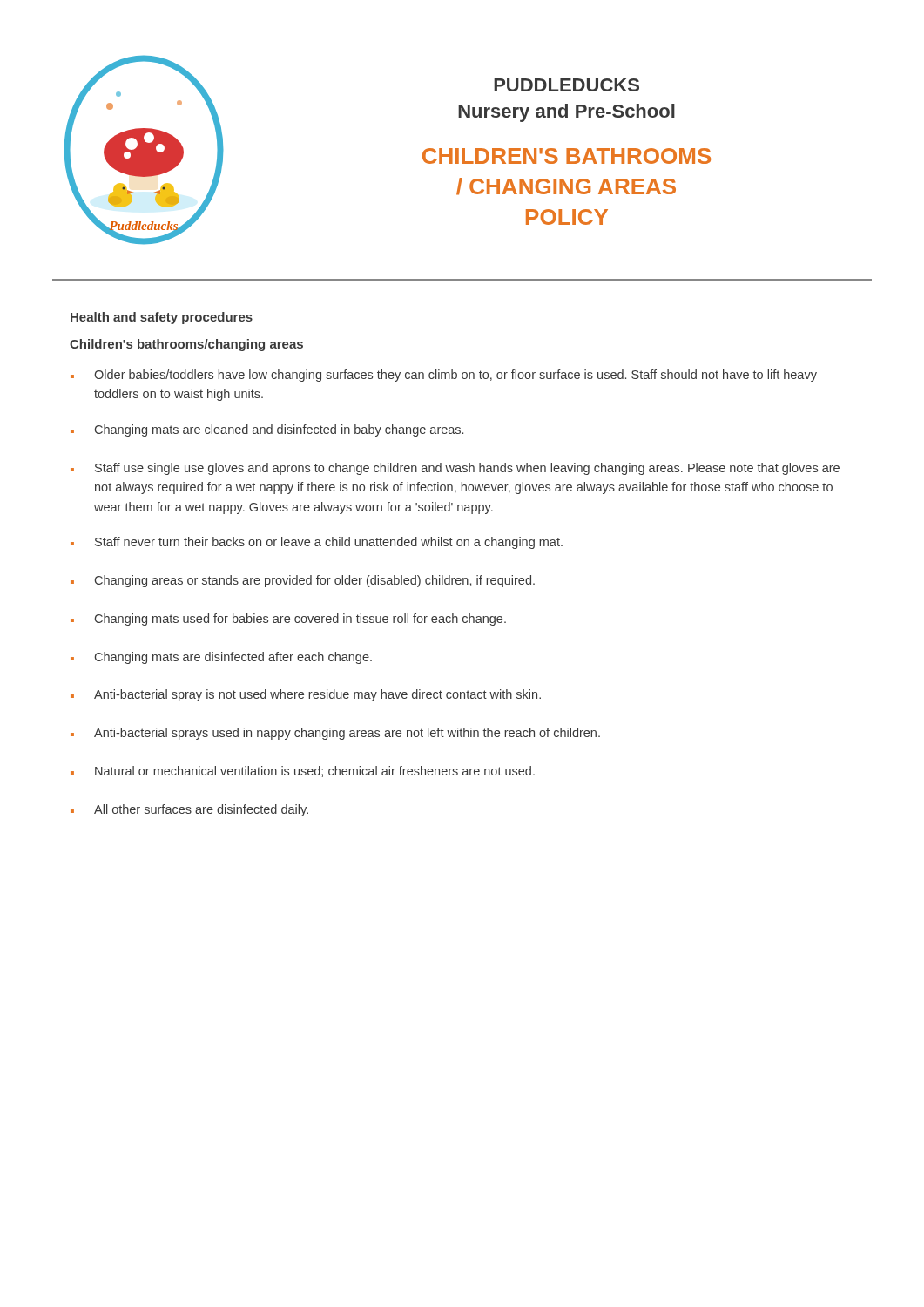Locate a logo
Viewport: 924px width, 1307px height.
pyautogui.click(x=144, y=152)
